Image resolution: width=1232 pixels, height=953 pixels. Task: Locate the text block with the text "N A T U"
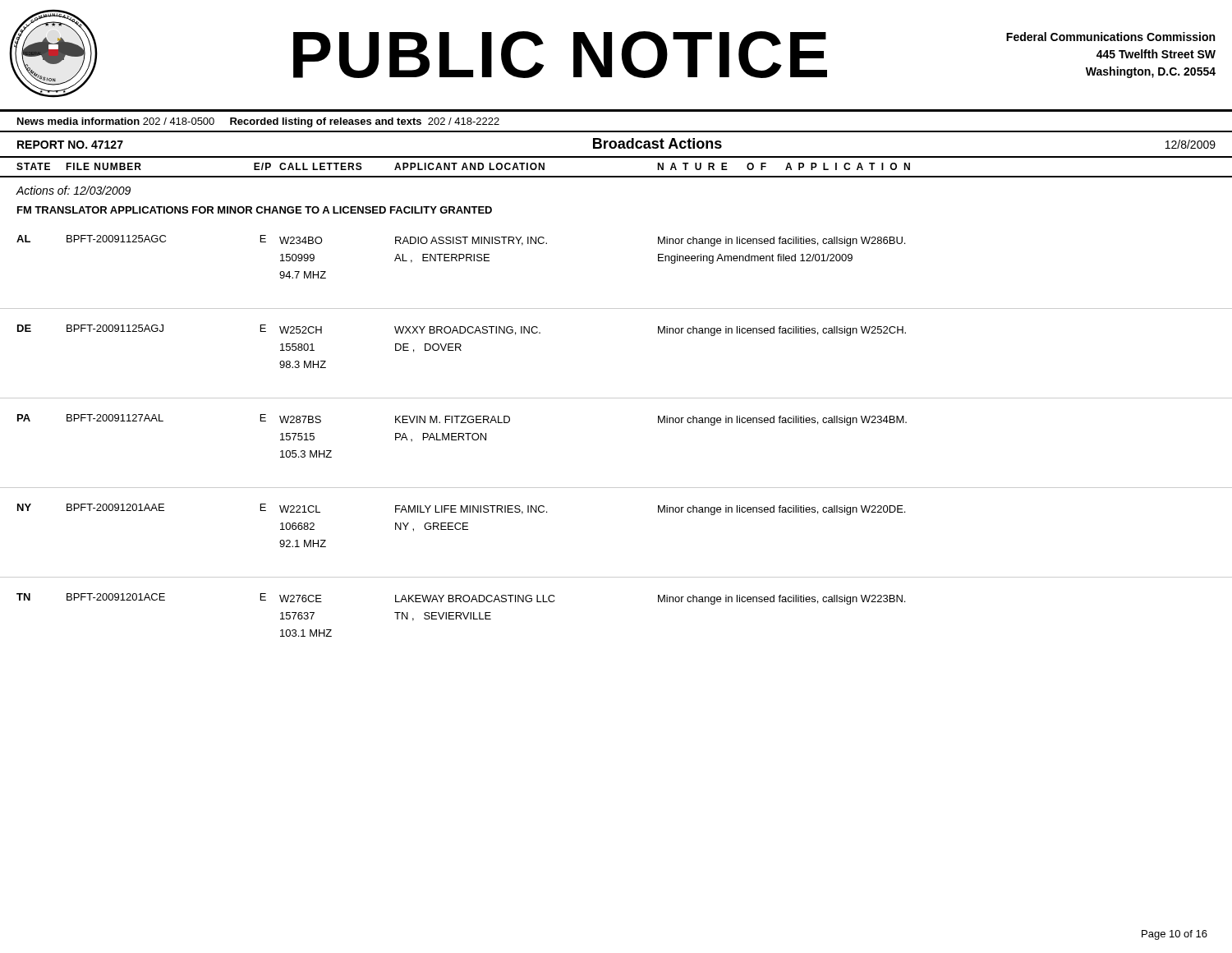[785, 167]
